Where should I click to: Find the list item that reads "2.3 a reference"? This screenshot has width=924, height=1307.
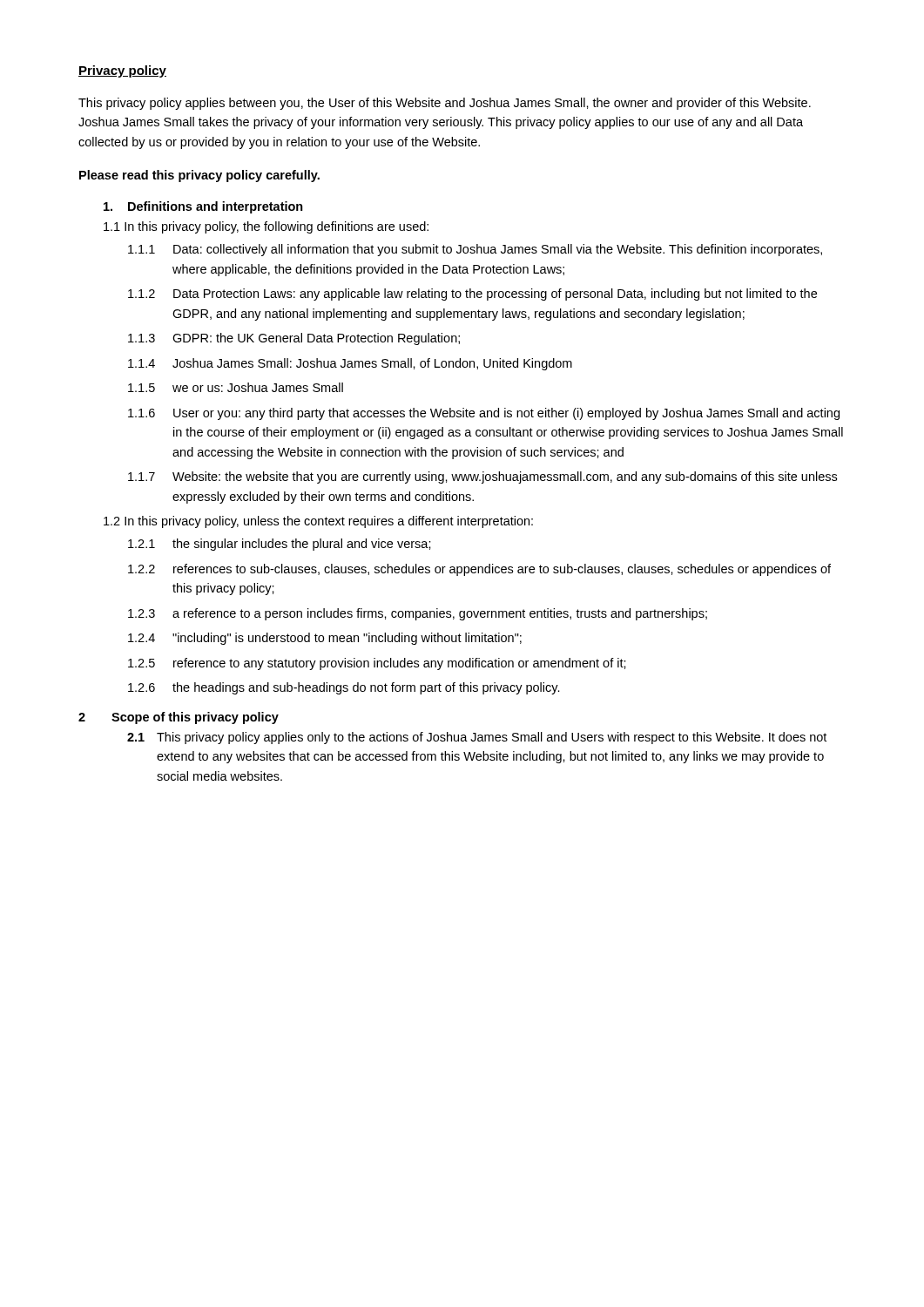point(486,614)
